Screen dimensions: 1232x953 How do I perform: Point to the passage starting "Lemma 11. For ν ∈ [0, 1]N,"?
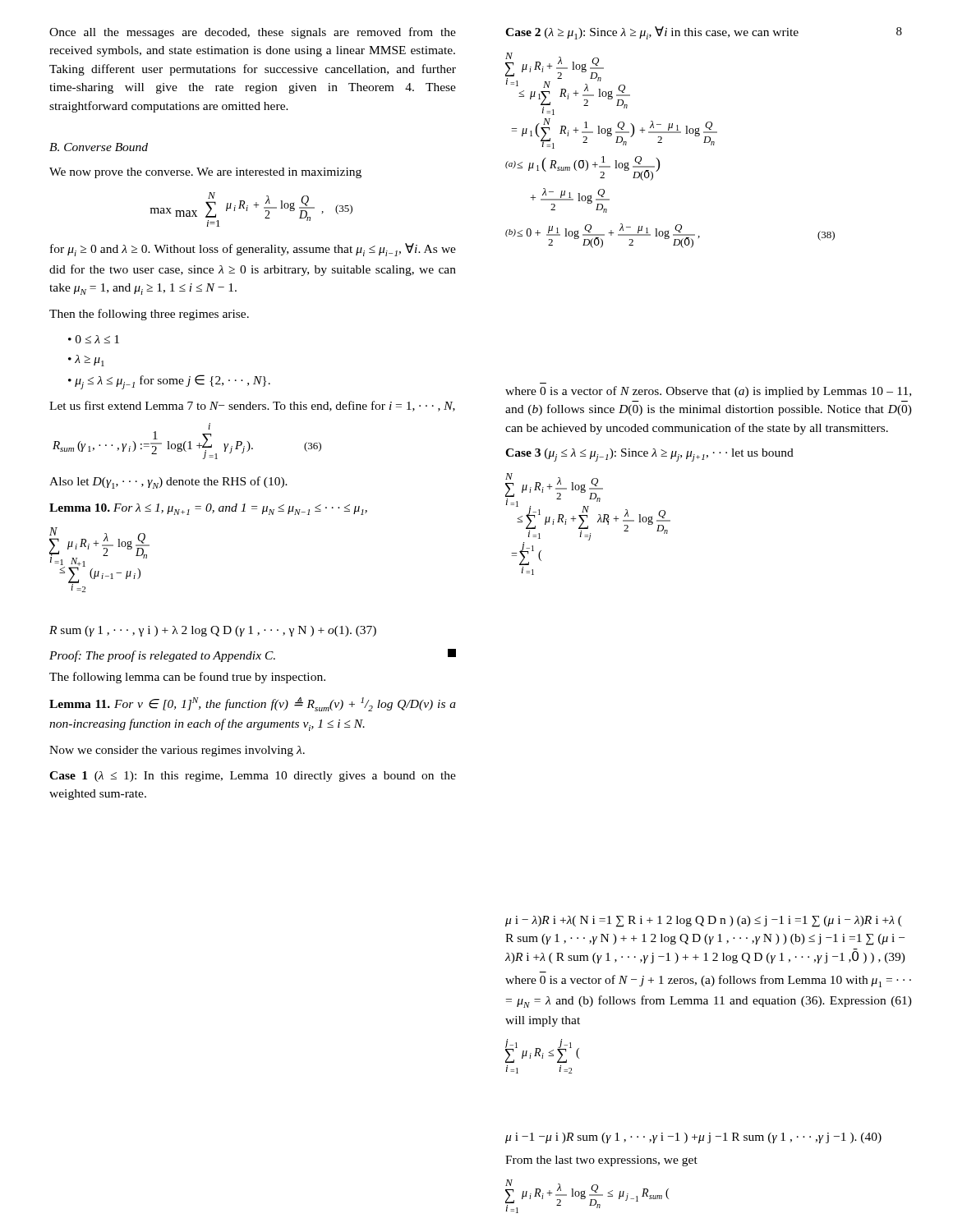tap(253, 714)
